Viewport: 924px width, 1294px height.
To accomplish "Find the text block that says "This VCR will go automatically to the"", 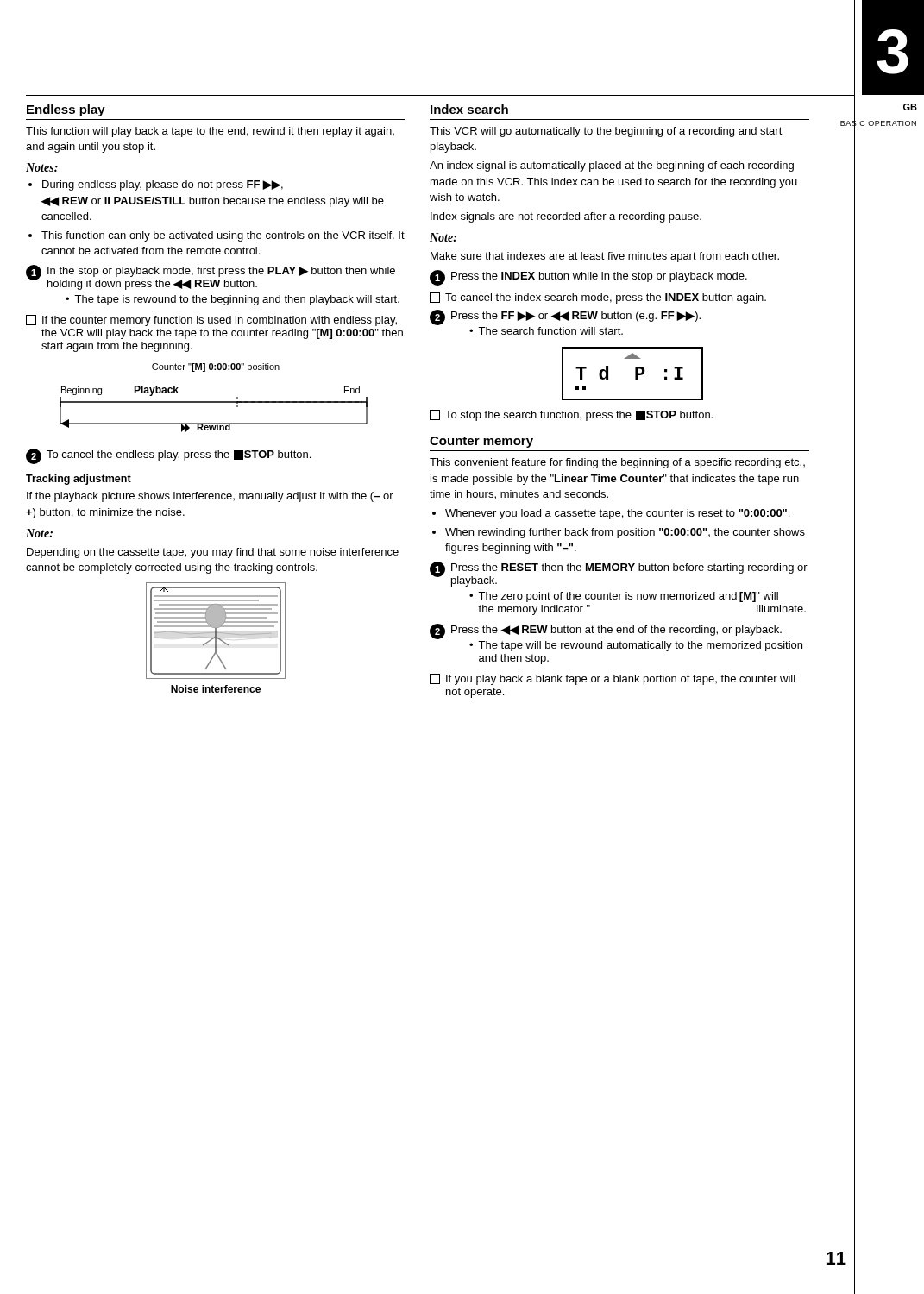I will pos(619,139).
